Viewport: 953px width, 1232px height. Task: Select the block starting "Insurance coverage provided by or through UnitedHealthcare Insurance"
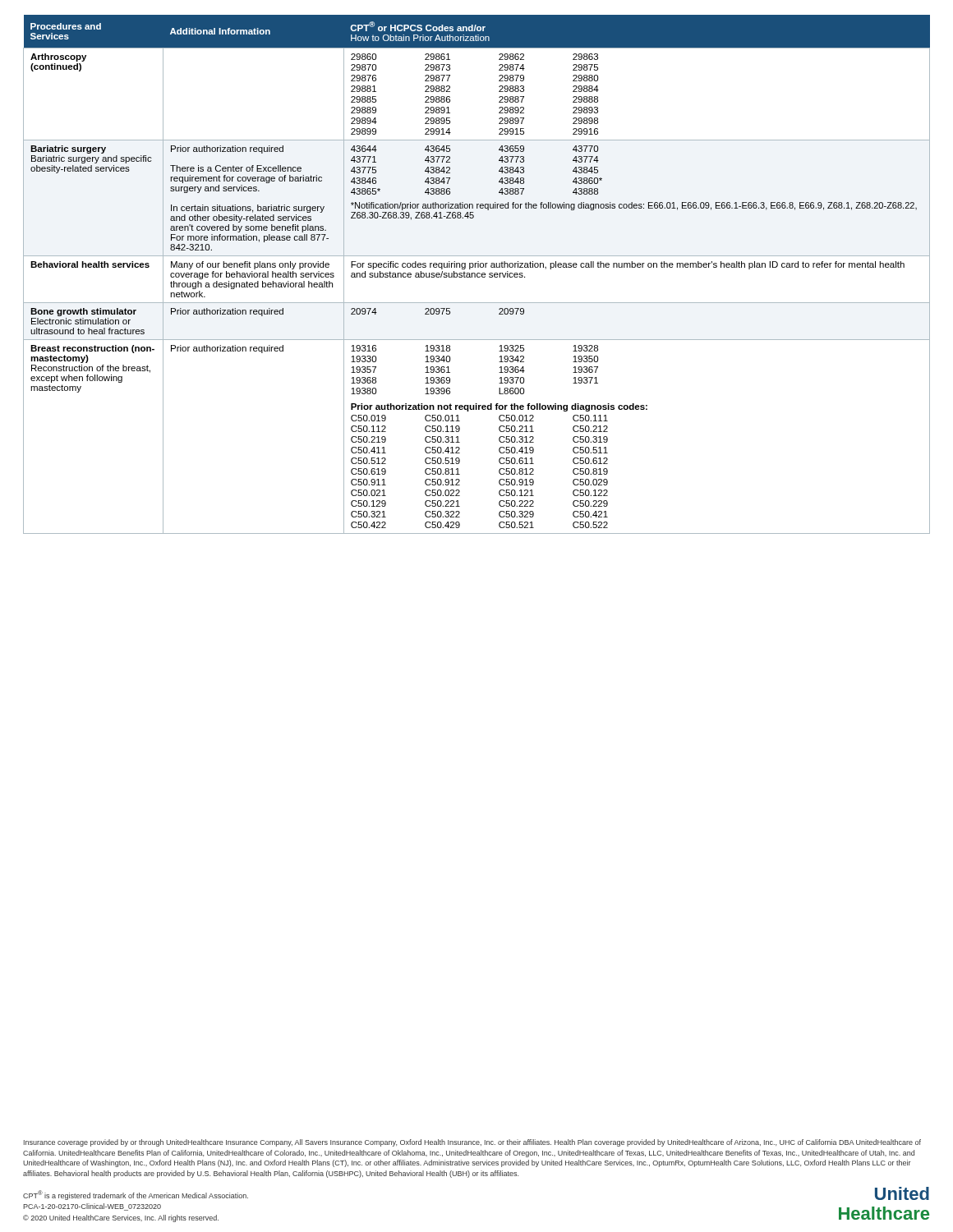tap(472, 1158)
